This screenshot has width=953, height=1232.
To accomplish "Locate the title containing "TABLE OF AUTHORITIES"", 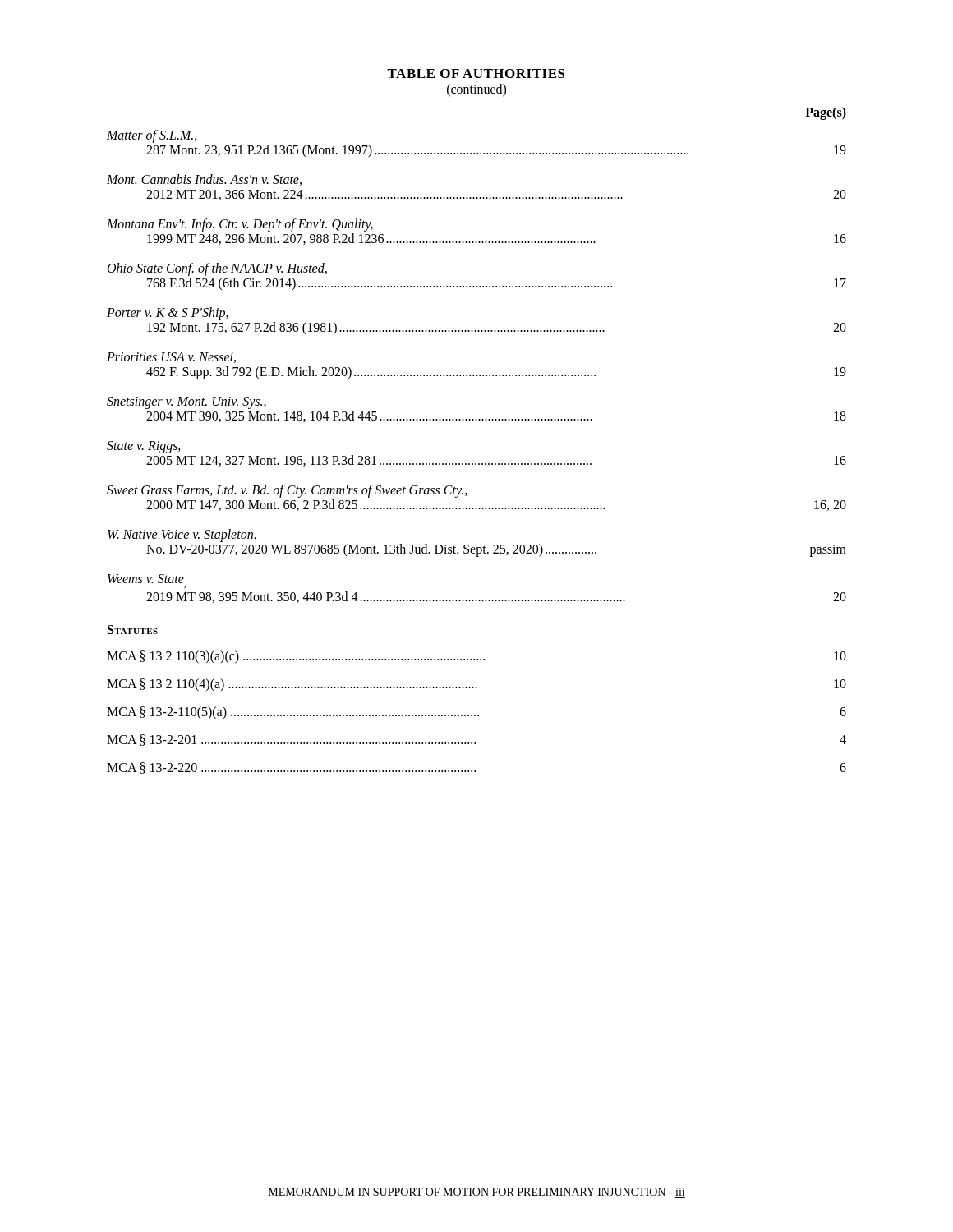I will pyautogui.click(x=476, y=81).
